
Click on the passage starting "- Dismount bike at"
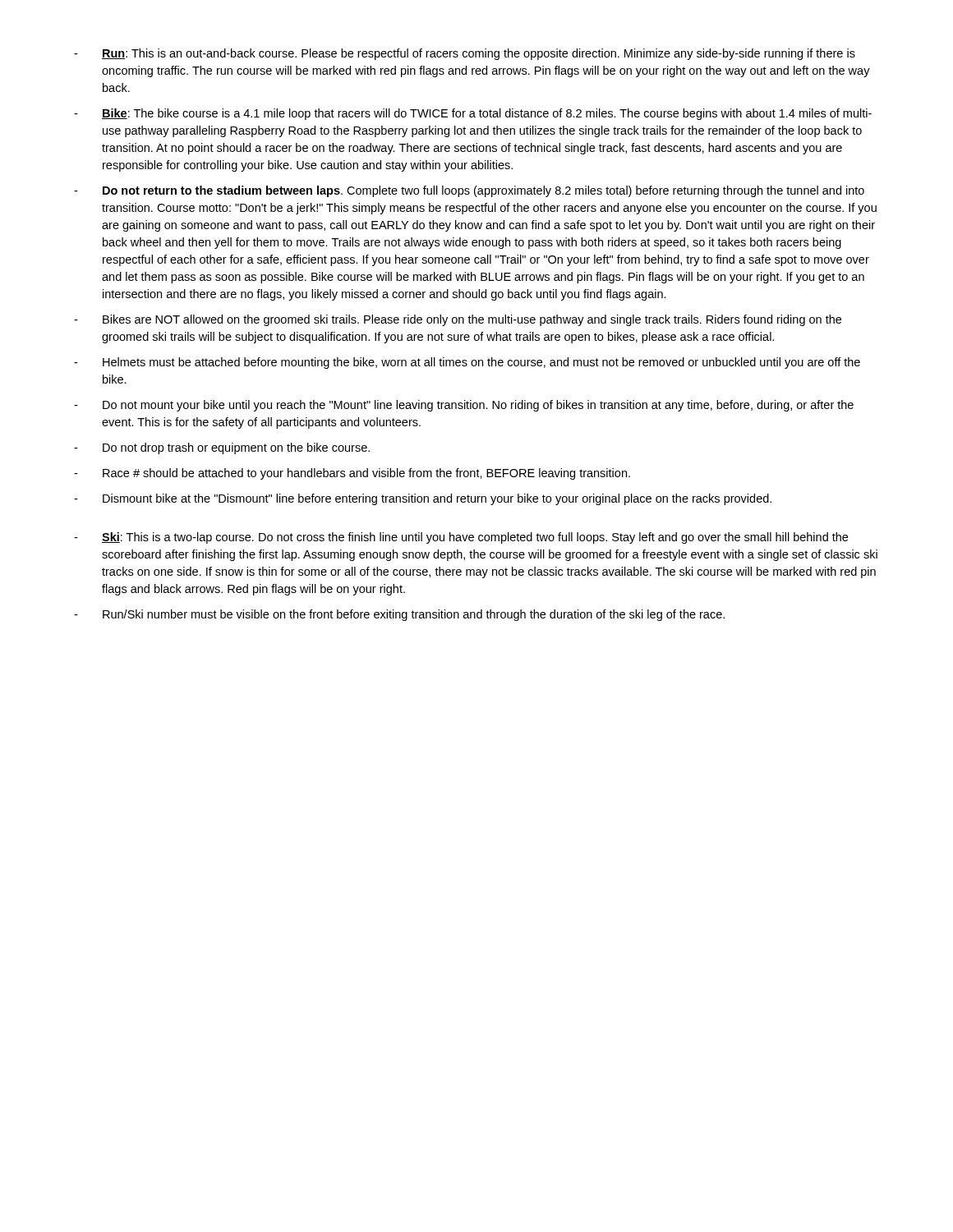point(476,499)
